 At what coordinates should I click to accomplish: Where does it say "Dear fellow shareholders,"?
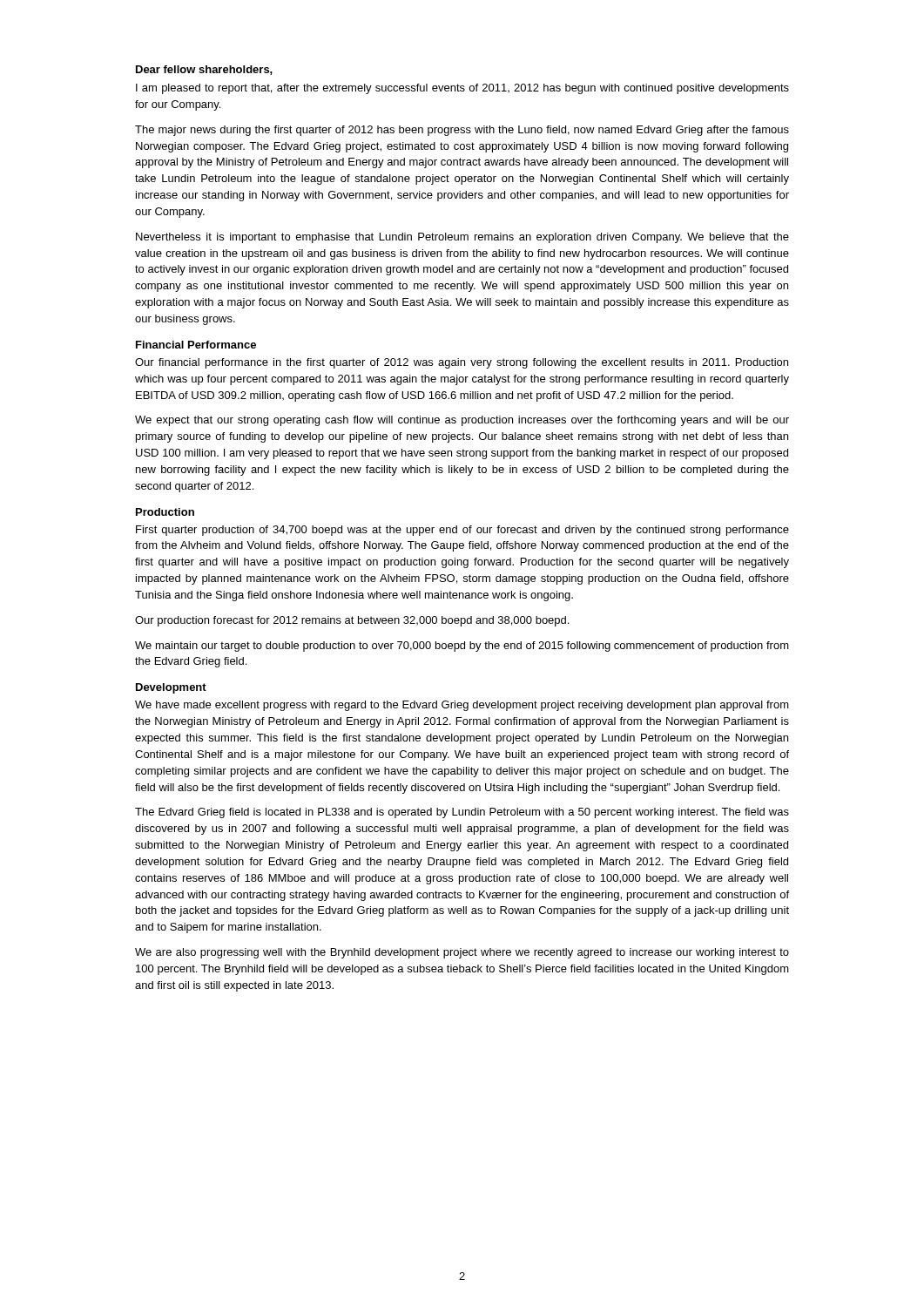tap(204, 69)
